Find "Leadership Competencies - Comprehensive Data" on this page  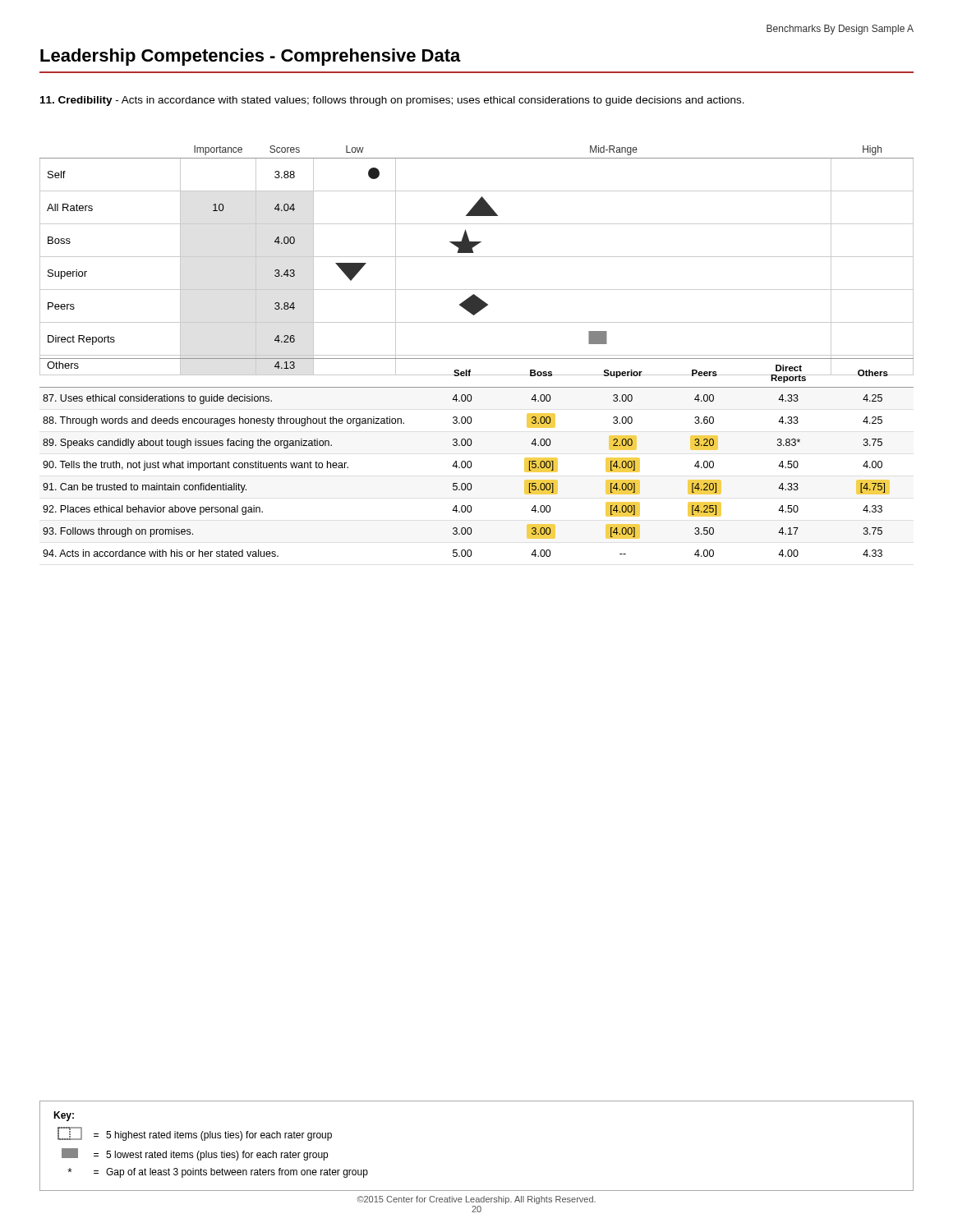coord(250,55)
